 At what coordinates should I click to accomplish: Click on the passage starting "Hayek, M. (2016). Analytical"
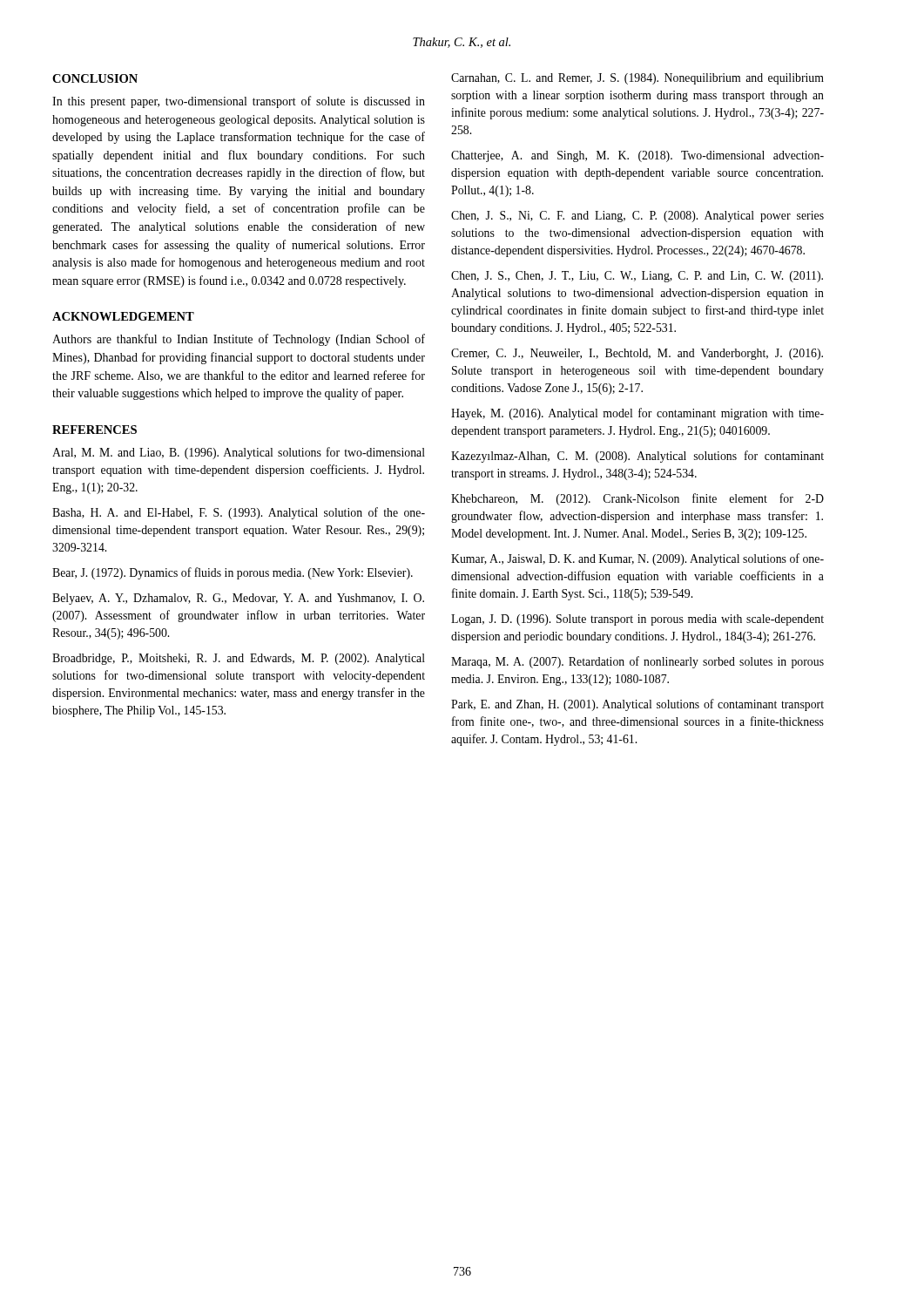637,422
